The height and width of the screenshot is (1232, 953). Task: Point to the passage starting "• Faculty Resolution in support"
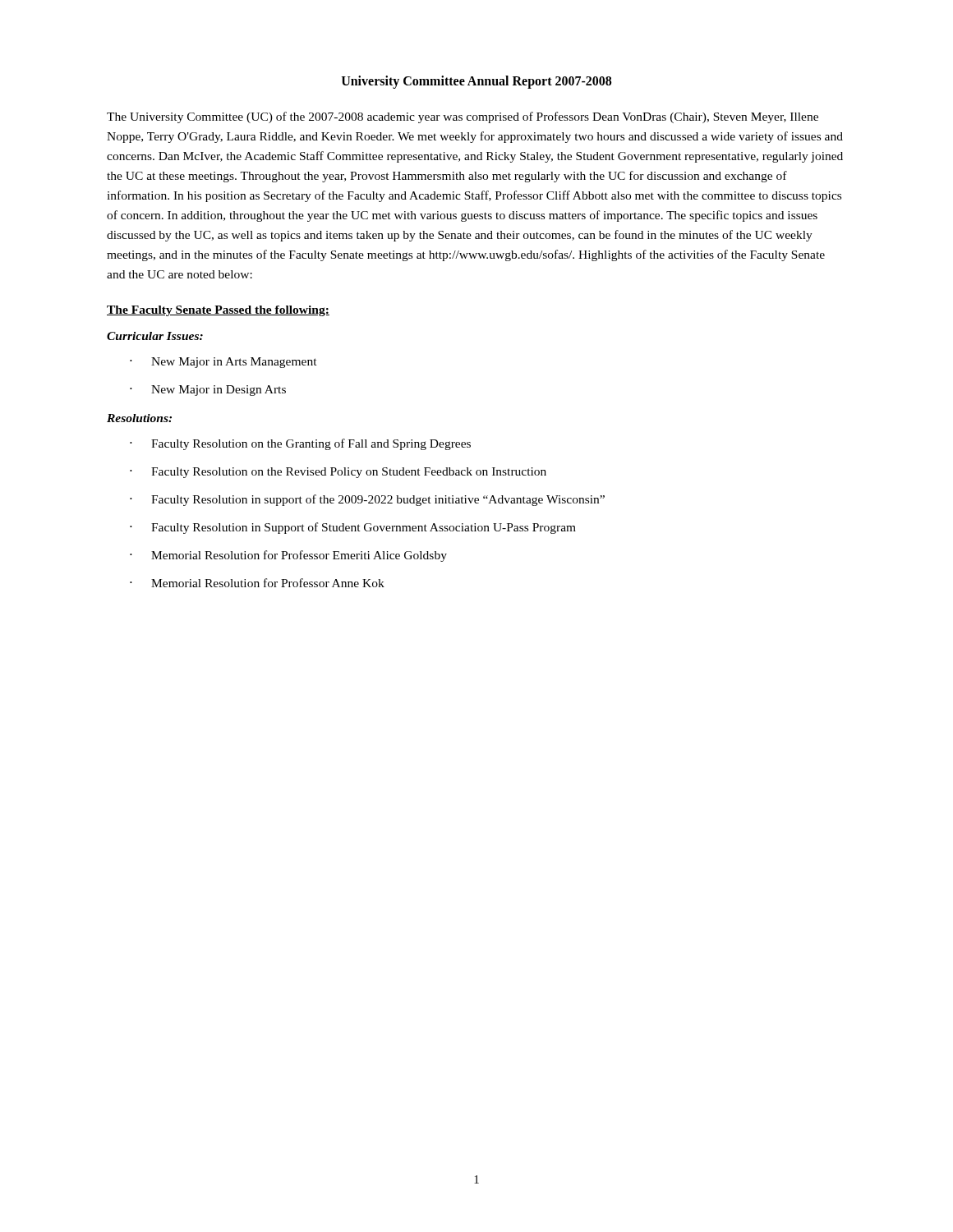(x=368, y=500)
